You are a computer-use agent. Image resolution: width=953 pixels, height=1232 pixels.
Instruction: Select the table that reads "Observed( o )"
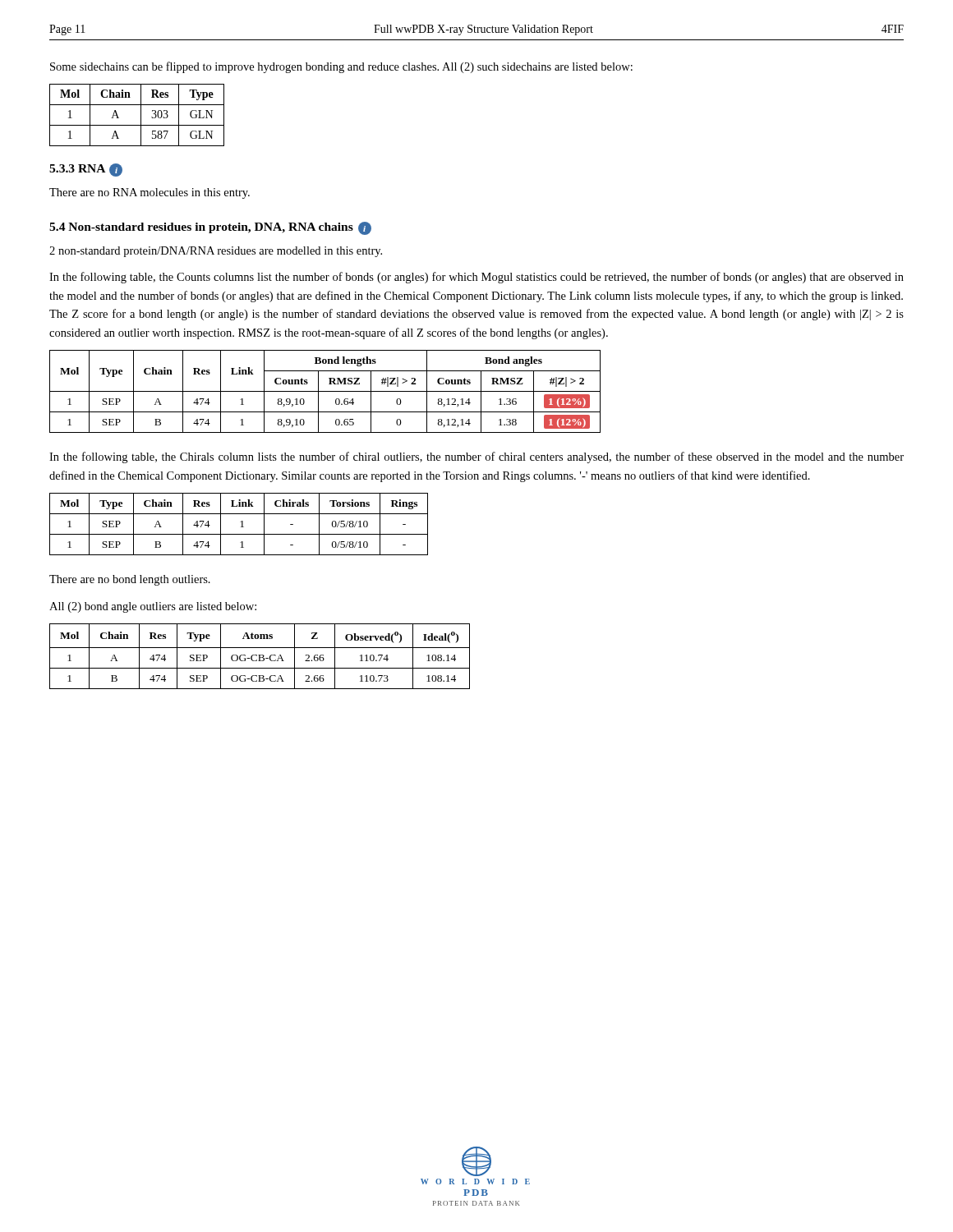click(x=476, y=656)
